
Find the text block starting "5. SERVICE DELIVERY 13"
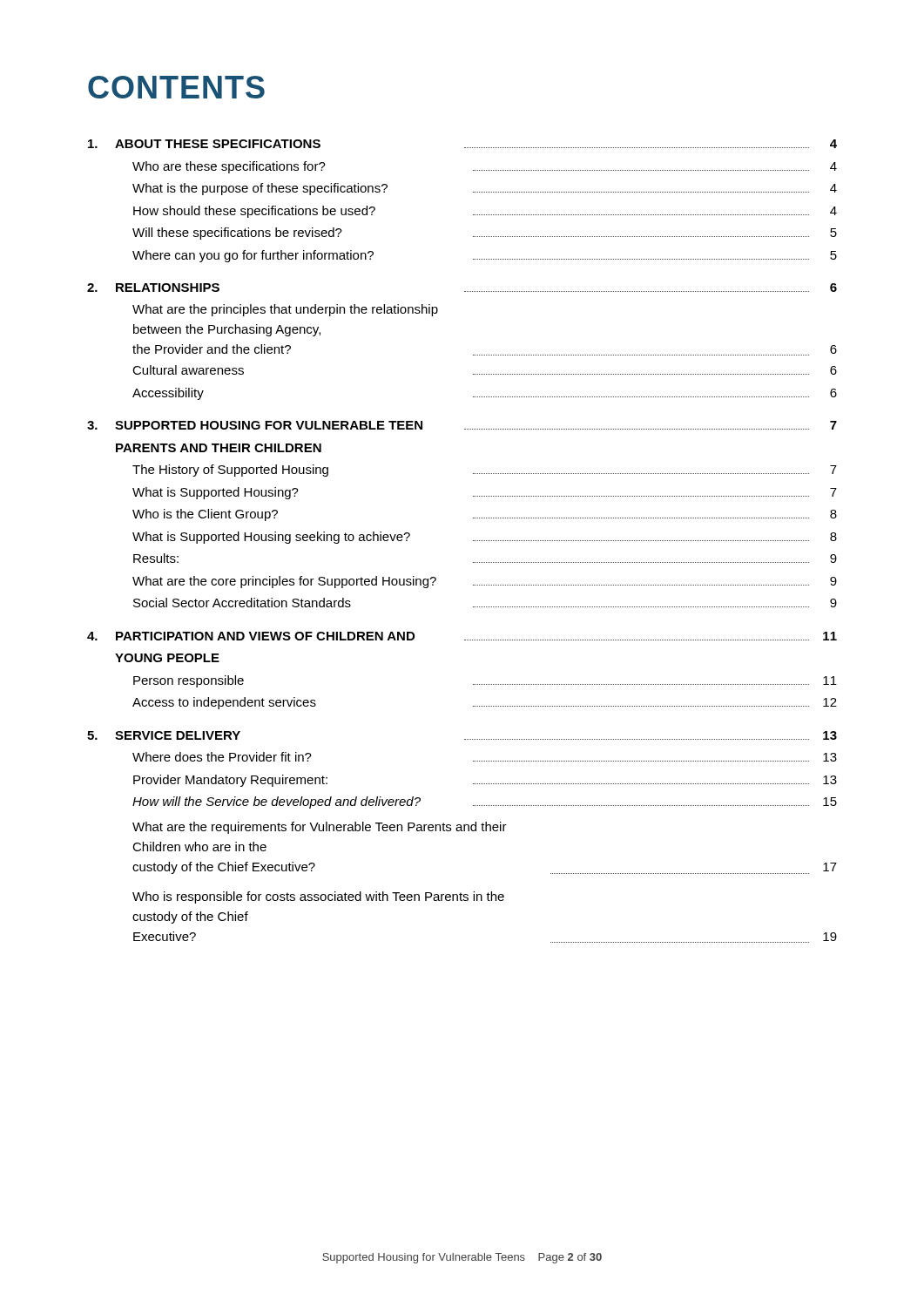tap(462, 735)
